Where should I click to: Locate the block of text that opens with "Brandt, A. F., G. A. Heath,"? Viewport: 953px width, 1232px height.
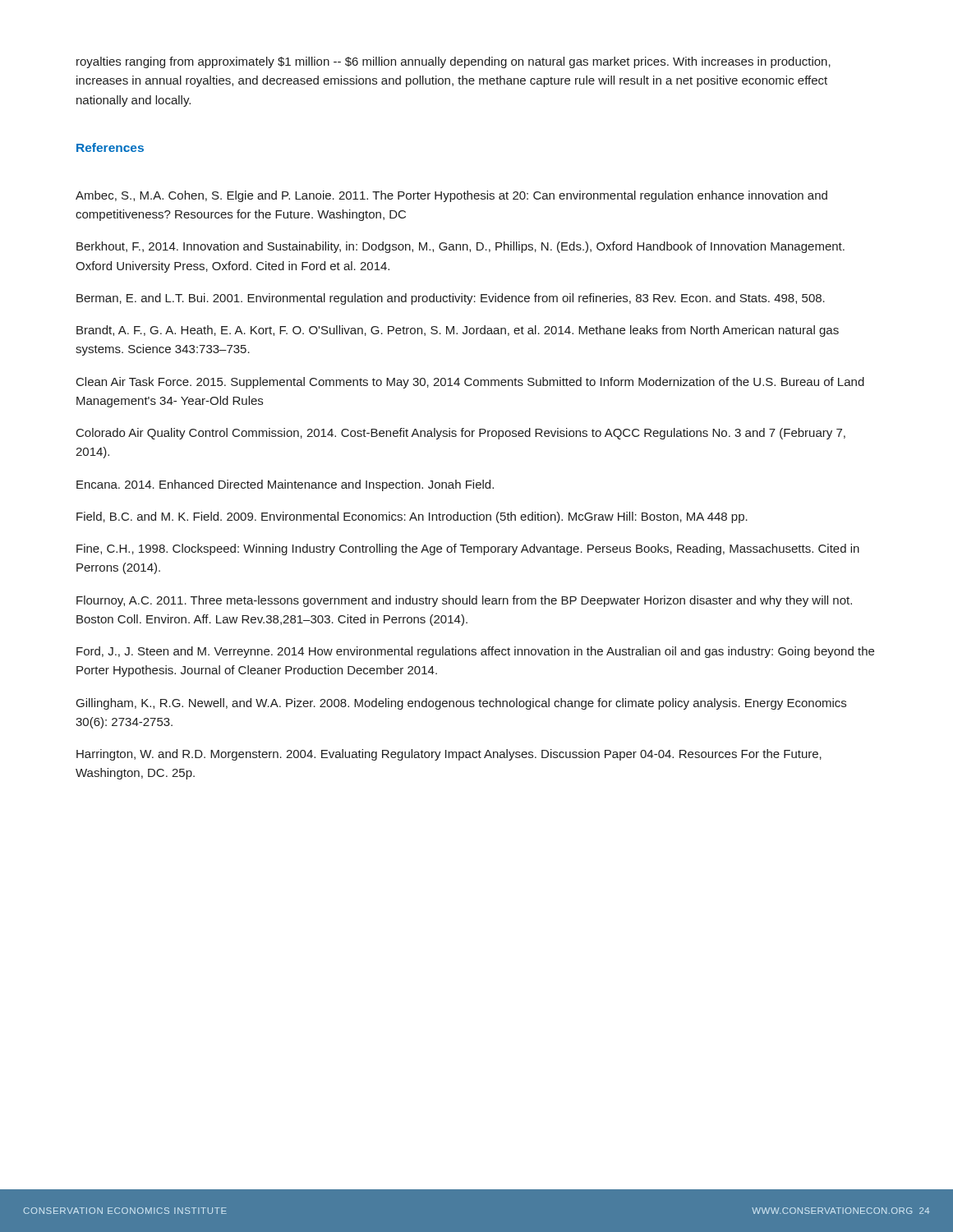476,339
